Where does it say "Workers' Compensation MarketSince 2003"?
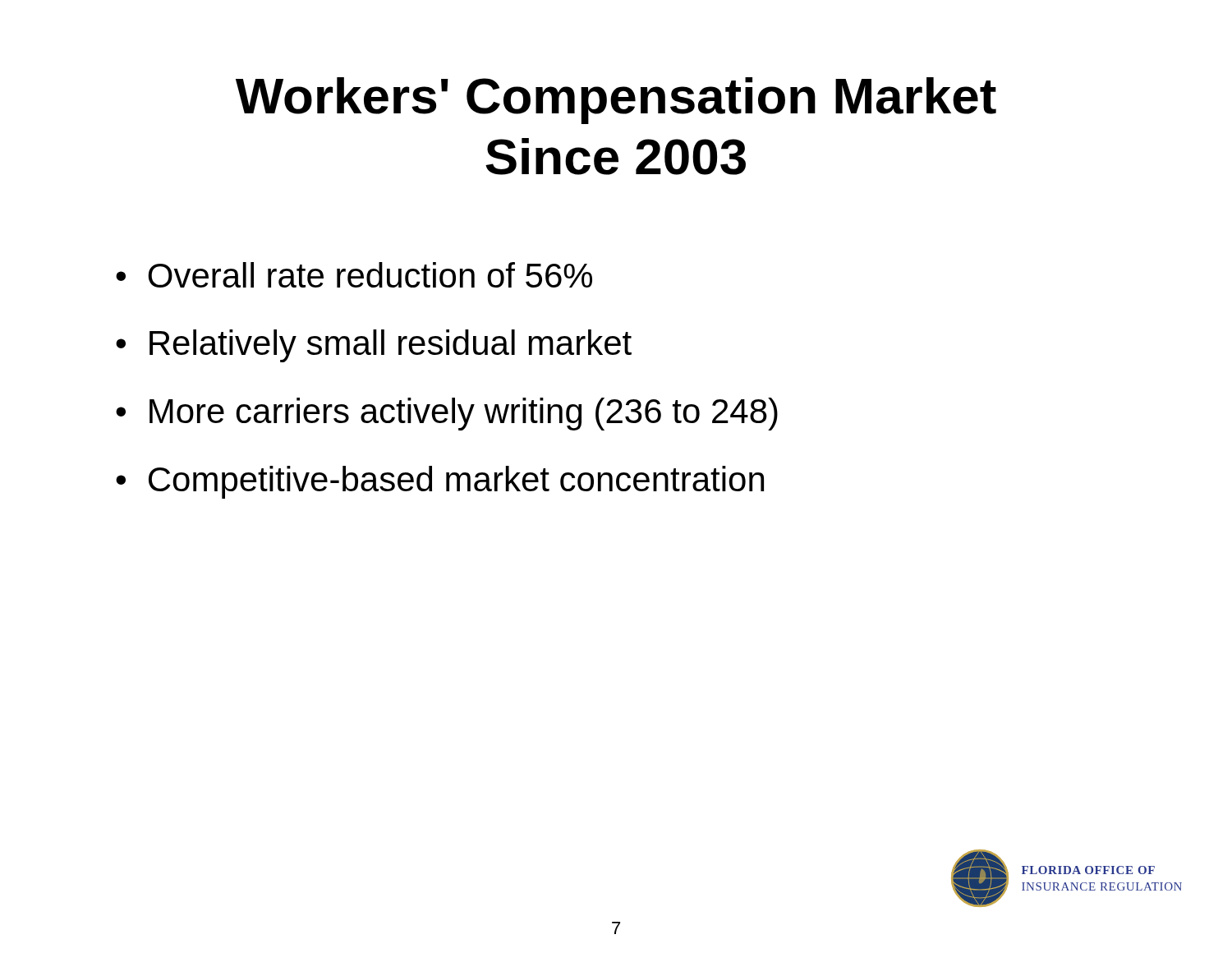This screenshot has height=953, width=1232. click(x=616, y=127)
